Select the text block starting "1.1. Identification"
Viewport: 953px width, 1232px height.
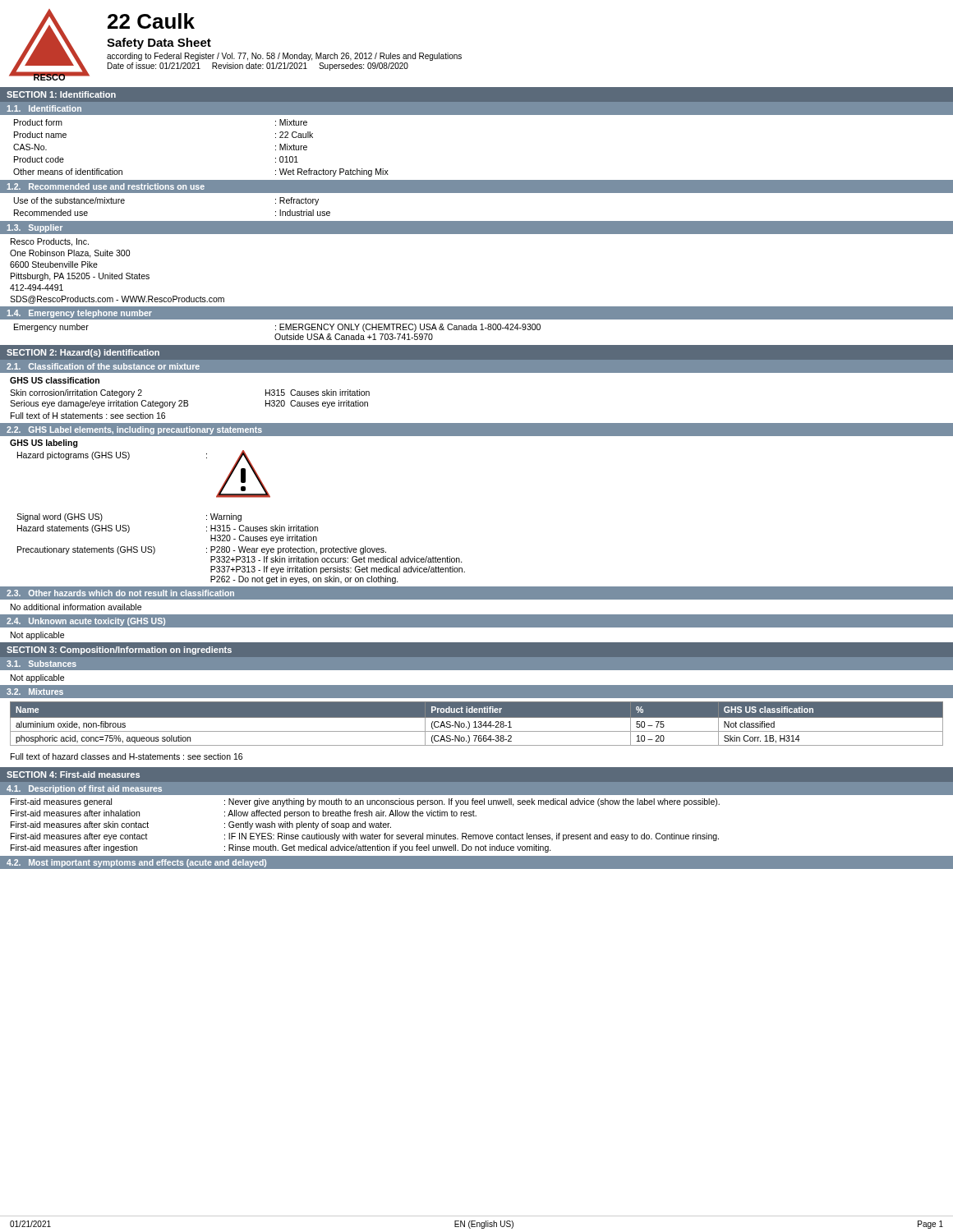[44, 108]
